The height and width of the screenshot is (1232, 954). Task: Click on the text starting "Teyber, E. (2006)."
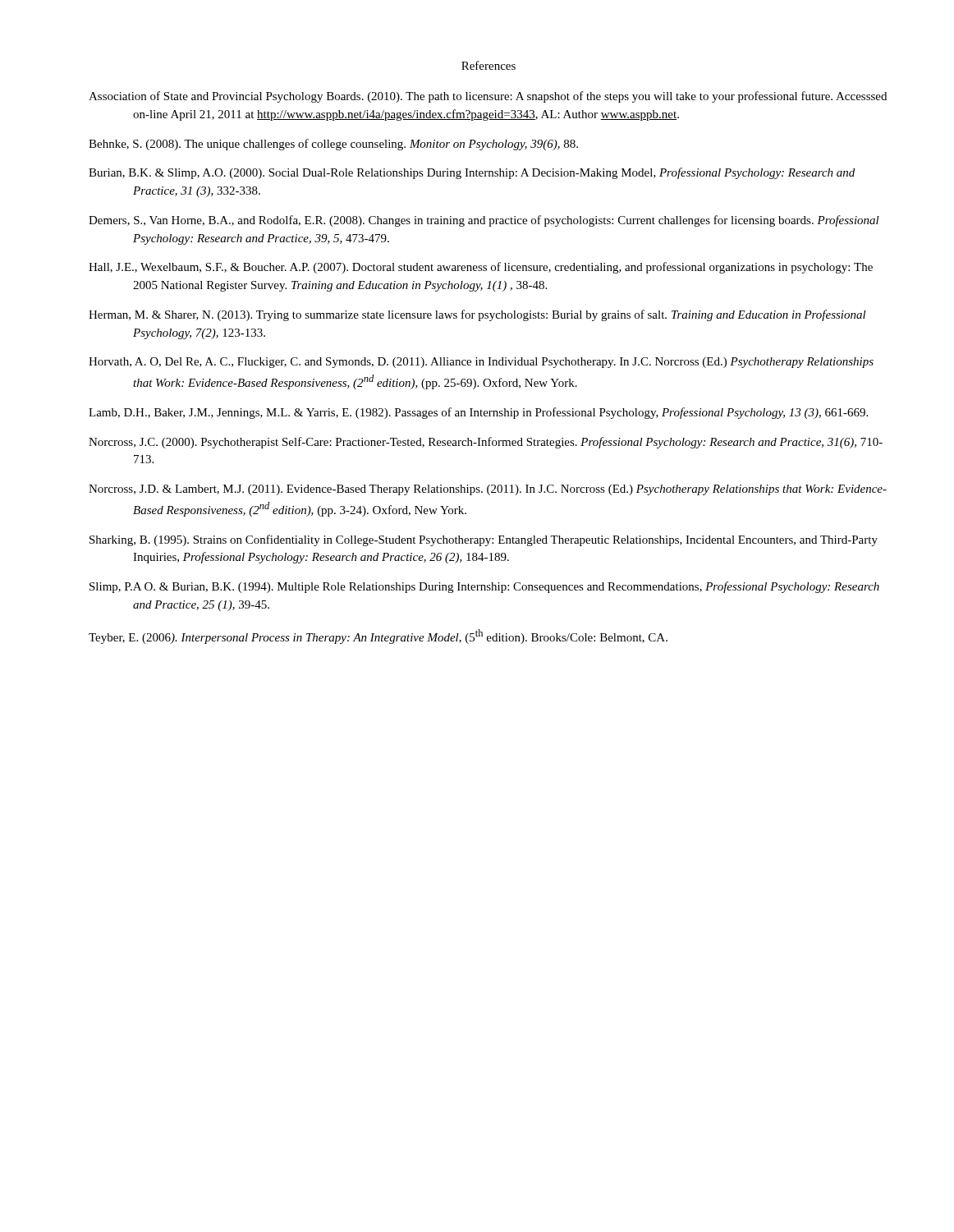coord(378,635)
